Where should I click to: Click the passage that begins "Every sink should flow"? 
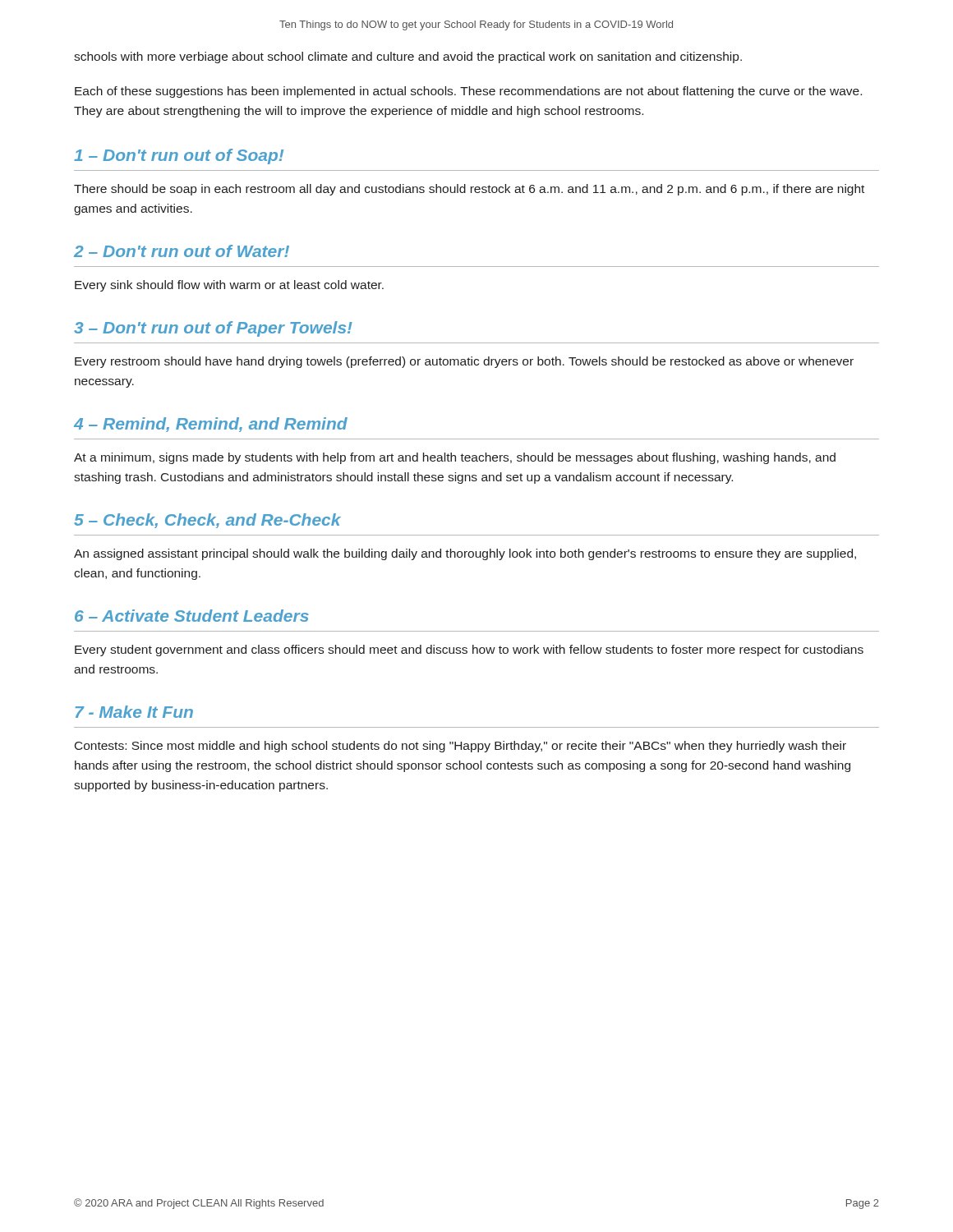pyautogui.click(x=229, y=285)
